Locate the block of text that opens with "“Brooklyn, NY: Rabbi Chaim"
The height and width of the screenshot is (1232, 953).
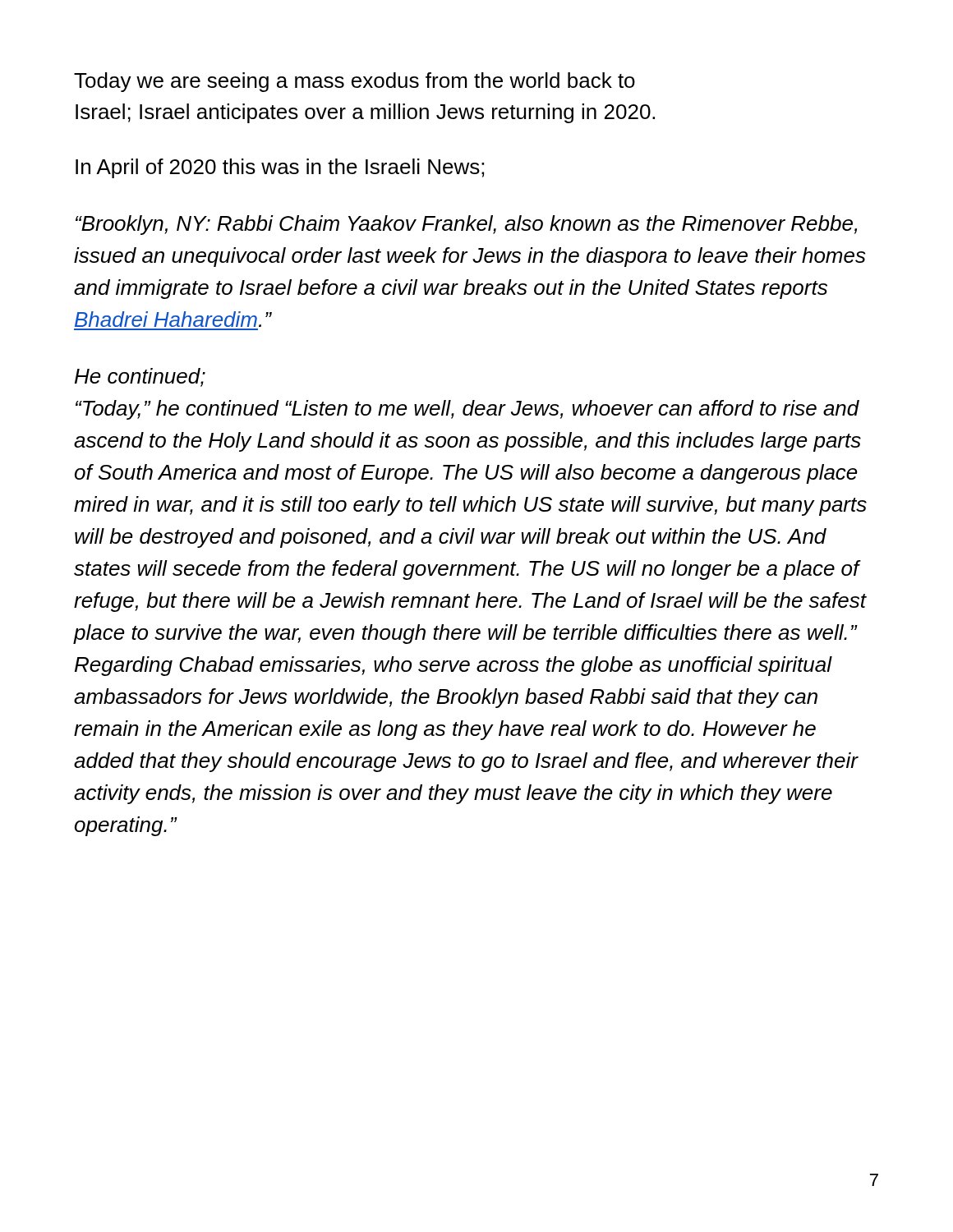tap(470, 272)
